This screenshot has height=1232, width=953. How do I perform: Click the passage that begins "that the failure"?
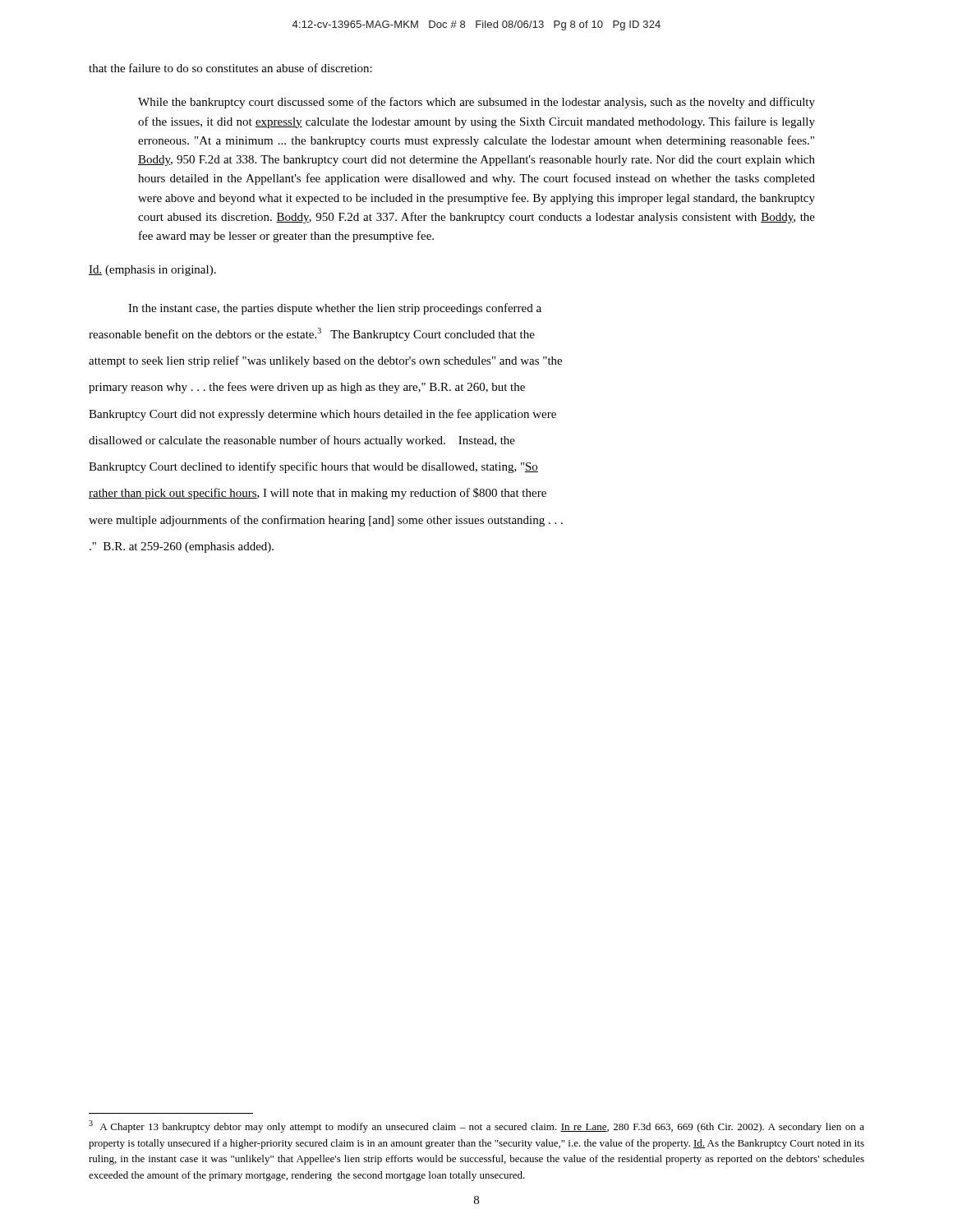(x=231, y=68)
